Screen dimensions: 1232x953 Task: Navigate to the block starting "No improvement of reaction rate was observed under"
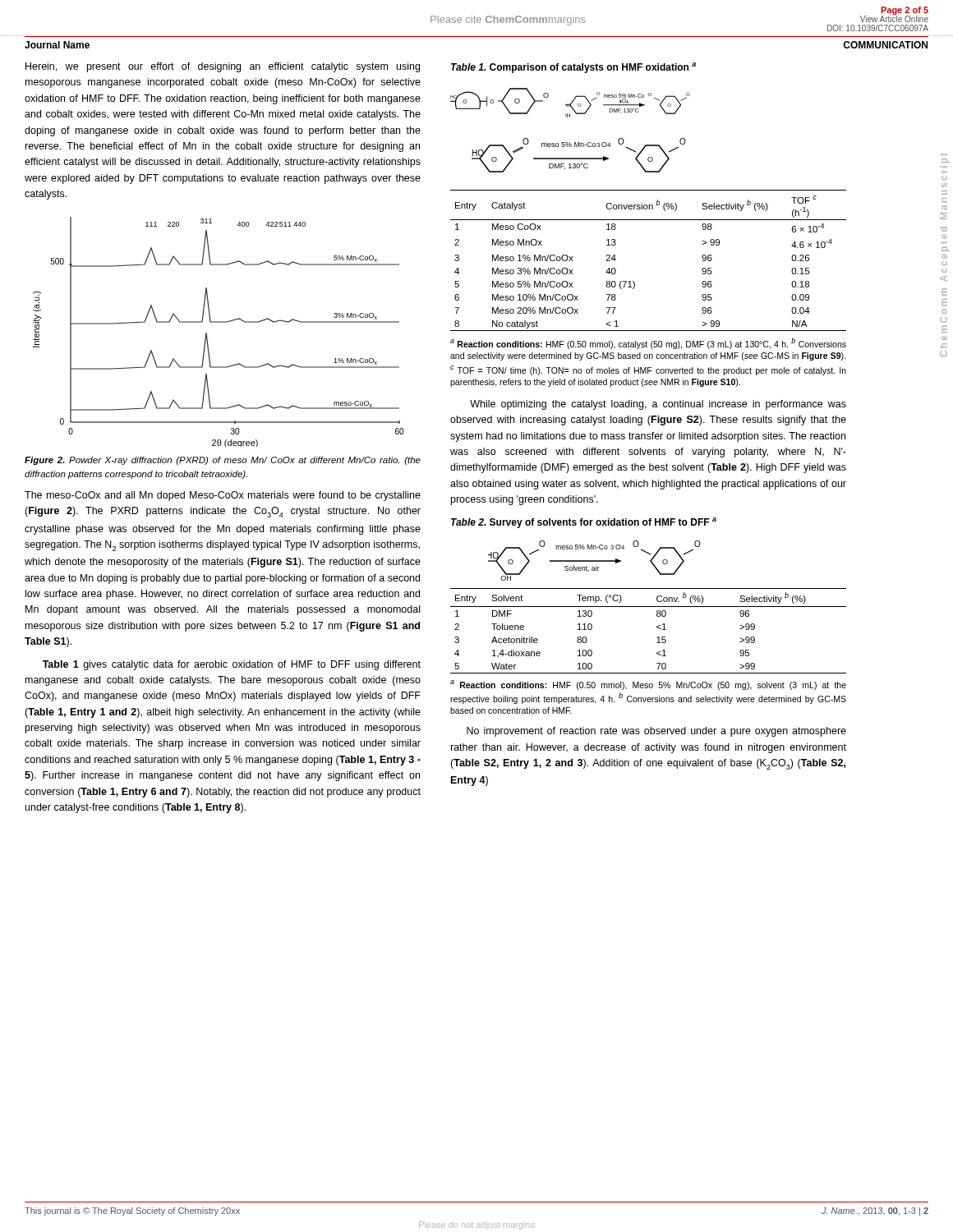coord(648,756)
